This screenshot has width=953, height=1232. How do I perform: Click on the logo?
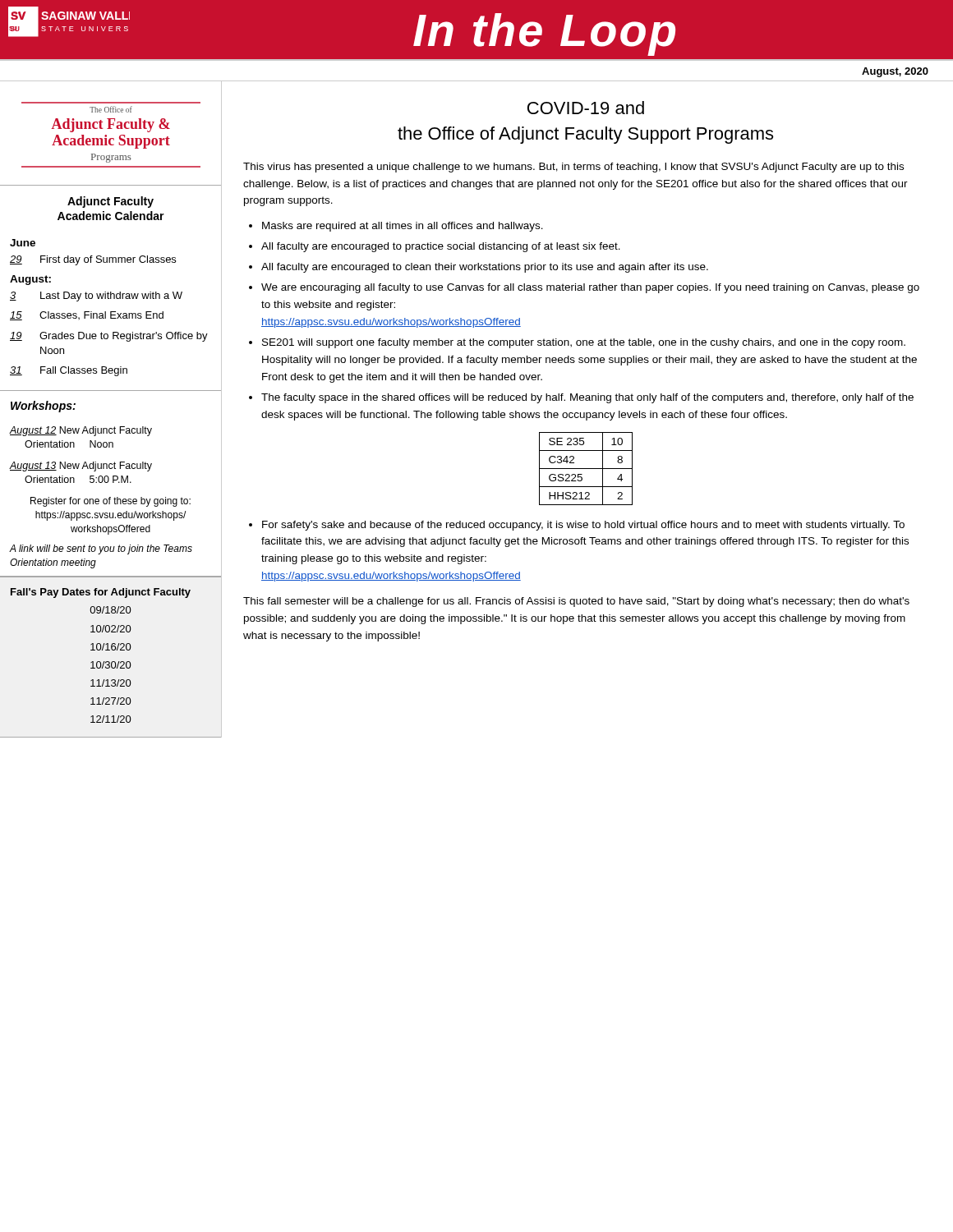(111, 133)
